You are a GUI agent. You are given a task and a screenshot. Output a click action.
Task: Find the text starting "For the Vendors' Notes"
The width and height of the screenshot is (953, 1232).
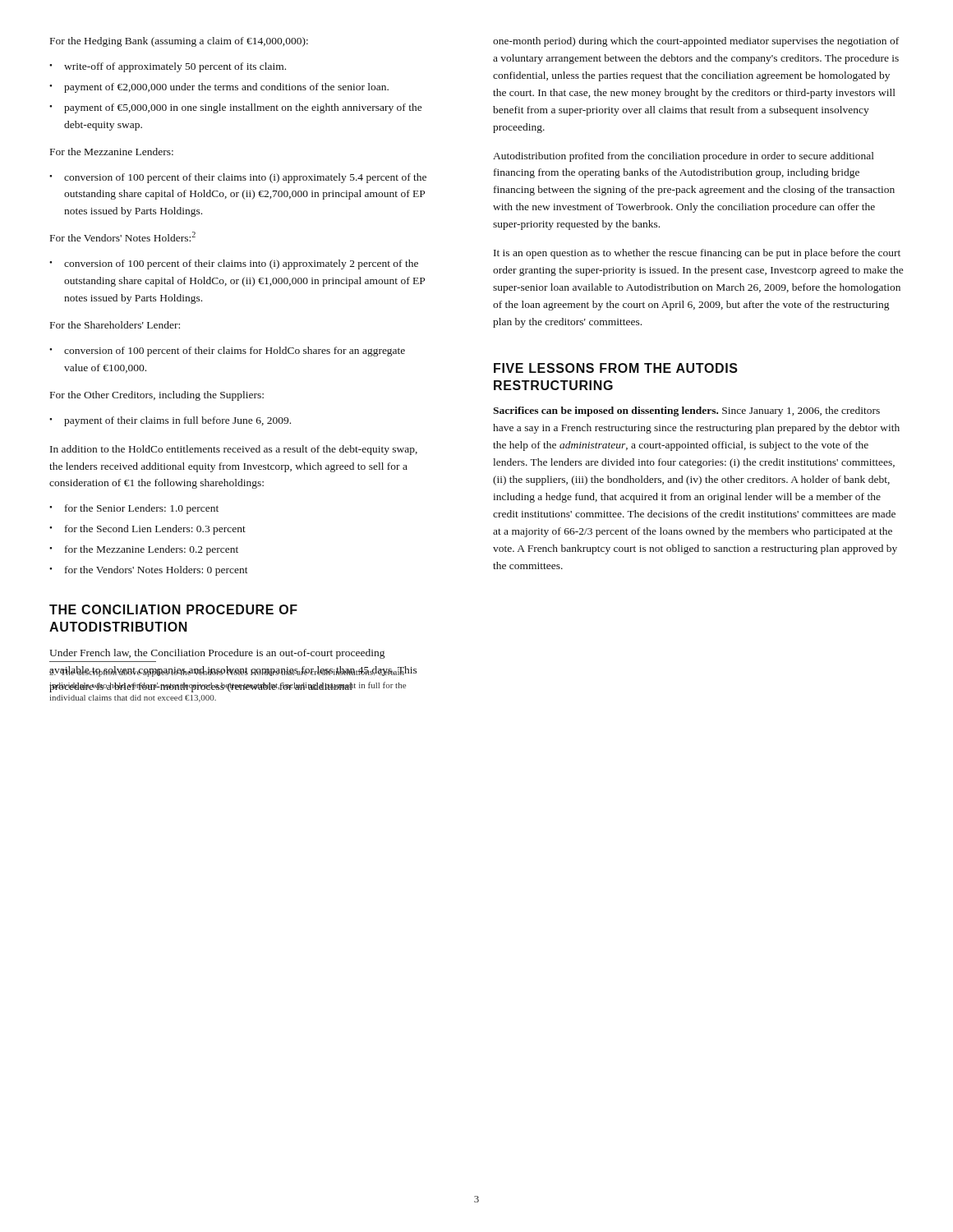[x=123, y=237]
